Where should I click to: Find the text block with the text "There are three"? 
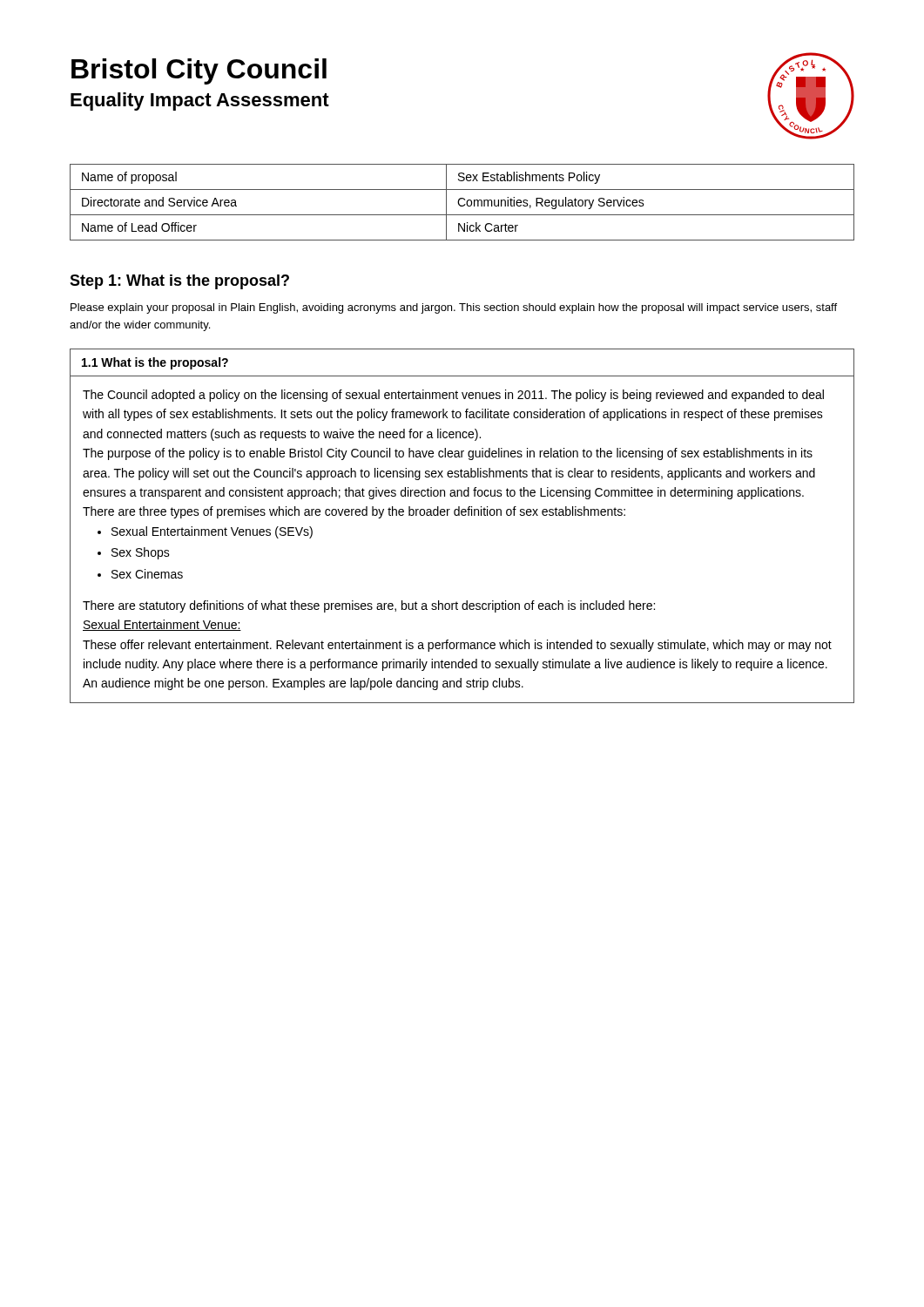pyautogui.click(x=462, y=512)
